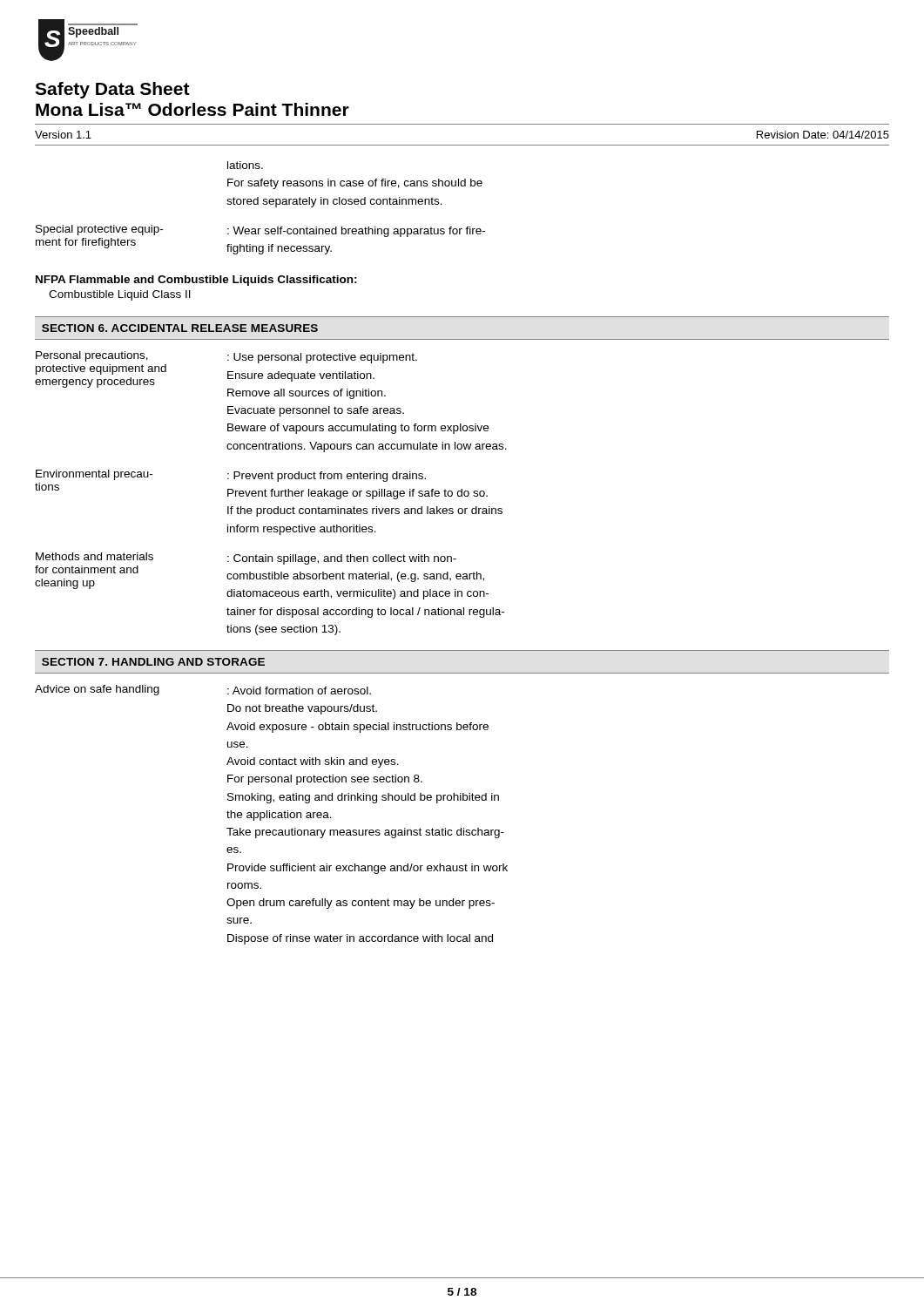This screenshot has height=1307, width=924.
Task: Navigate to the block starting "Environmental precau-tions : Prevent"
Action: (462, 502)
